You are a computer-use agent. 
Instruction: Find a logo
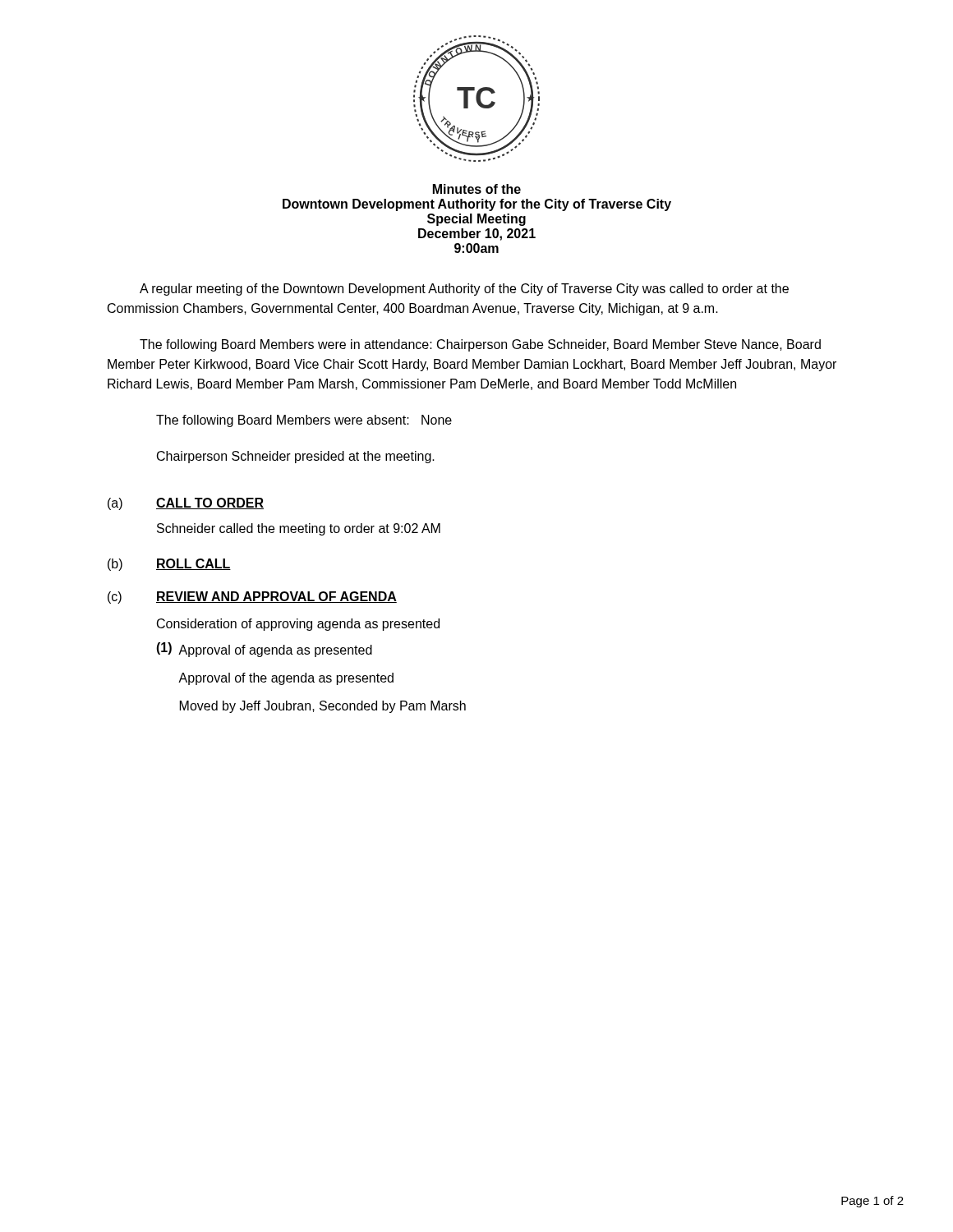click(476, 100)
